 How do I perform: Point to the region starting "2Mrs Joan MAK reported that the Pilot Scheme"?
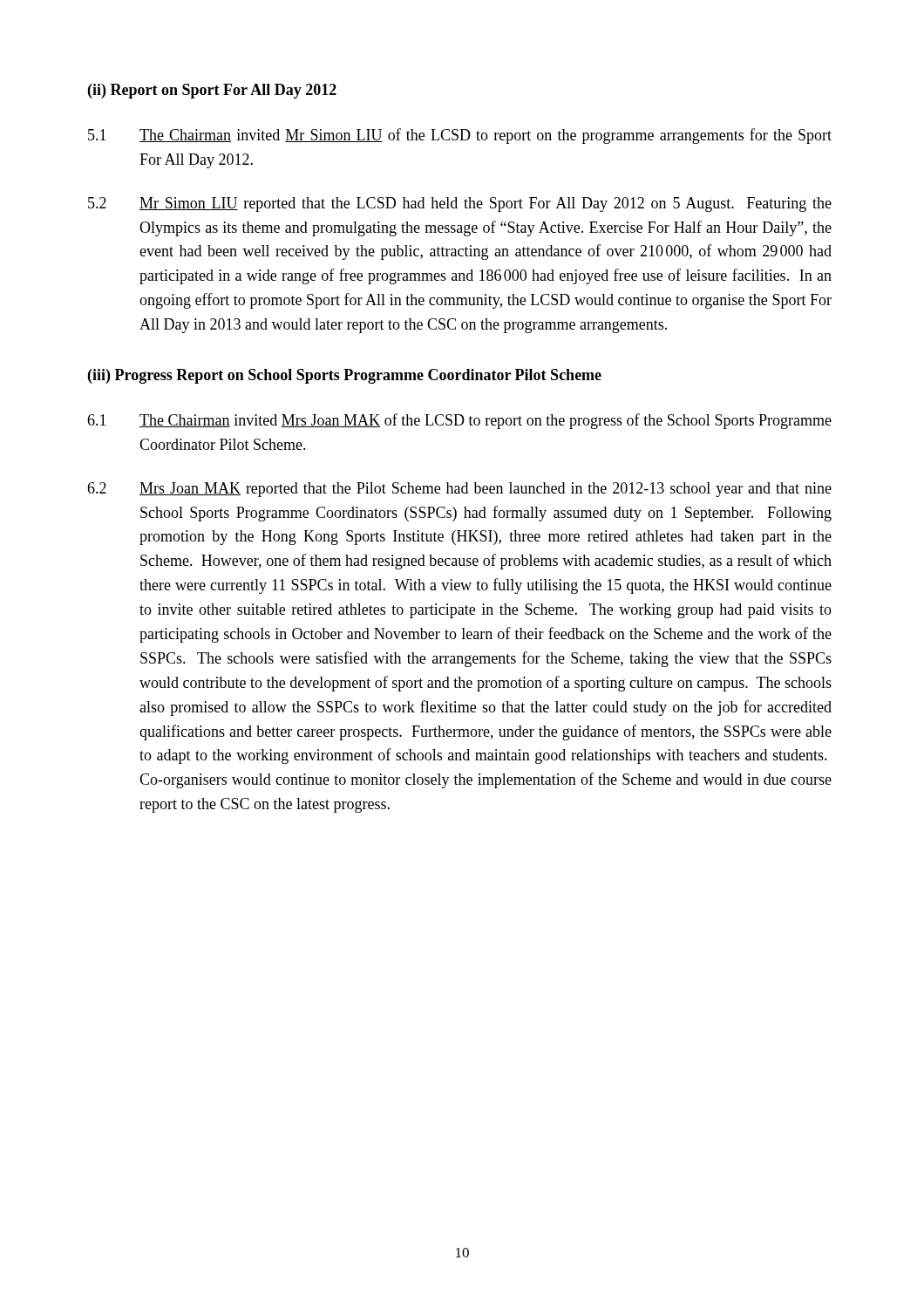[459, 647]
